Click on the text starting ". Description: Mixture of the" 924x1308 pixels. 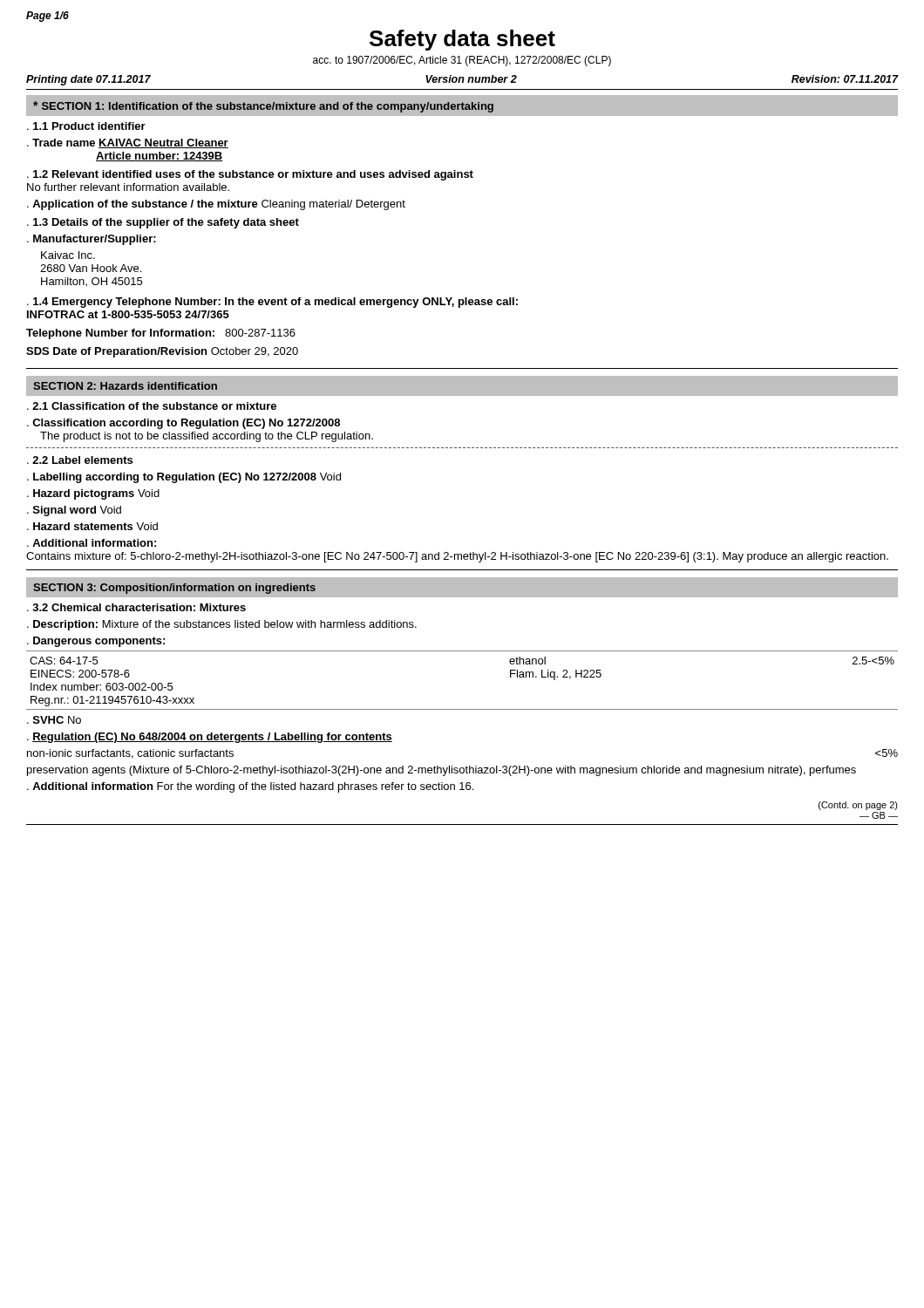[222, 624]
